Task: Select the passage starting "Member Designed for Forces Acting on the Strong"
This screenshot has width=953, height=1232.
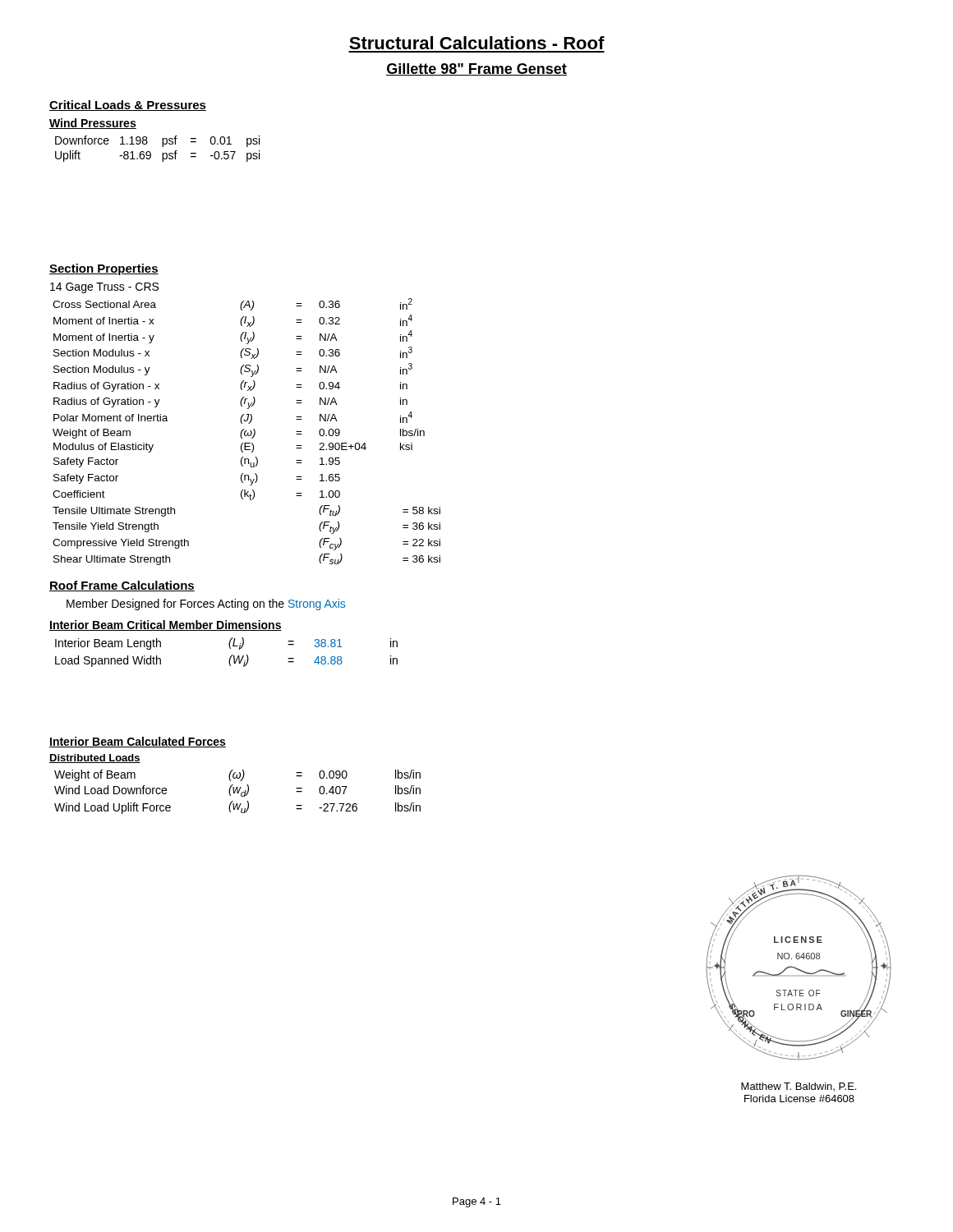Action: click(x=206, y=604)
